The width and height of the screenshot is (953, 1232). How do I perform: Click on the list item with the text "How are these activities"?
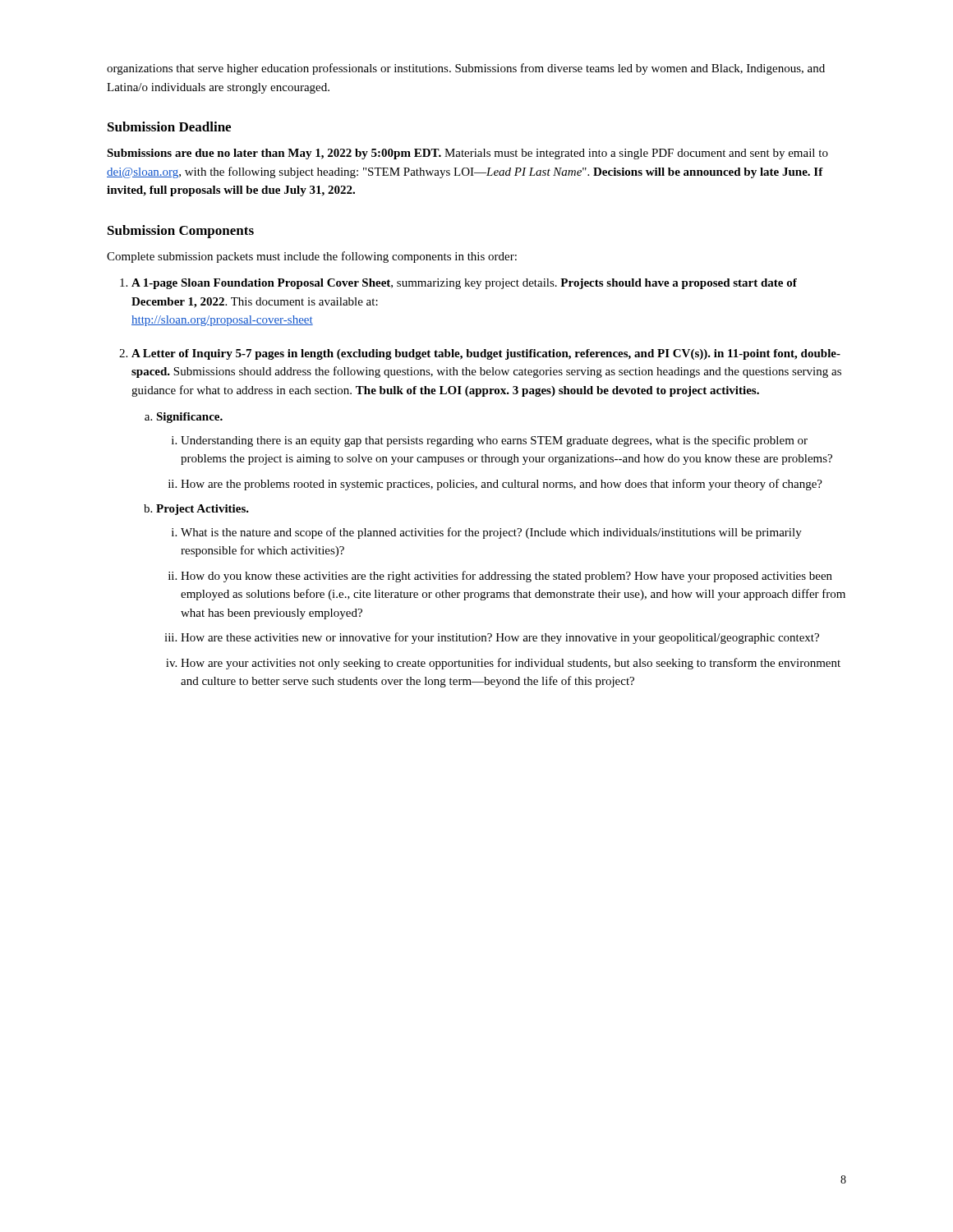point(500,637)
